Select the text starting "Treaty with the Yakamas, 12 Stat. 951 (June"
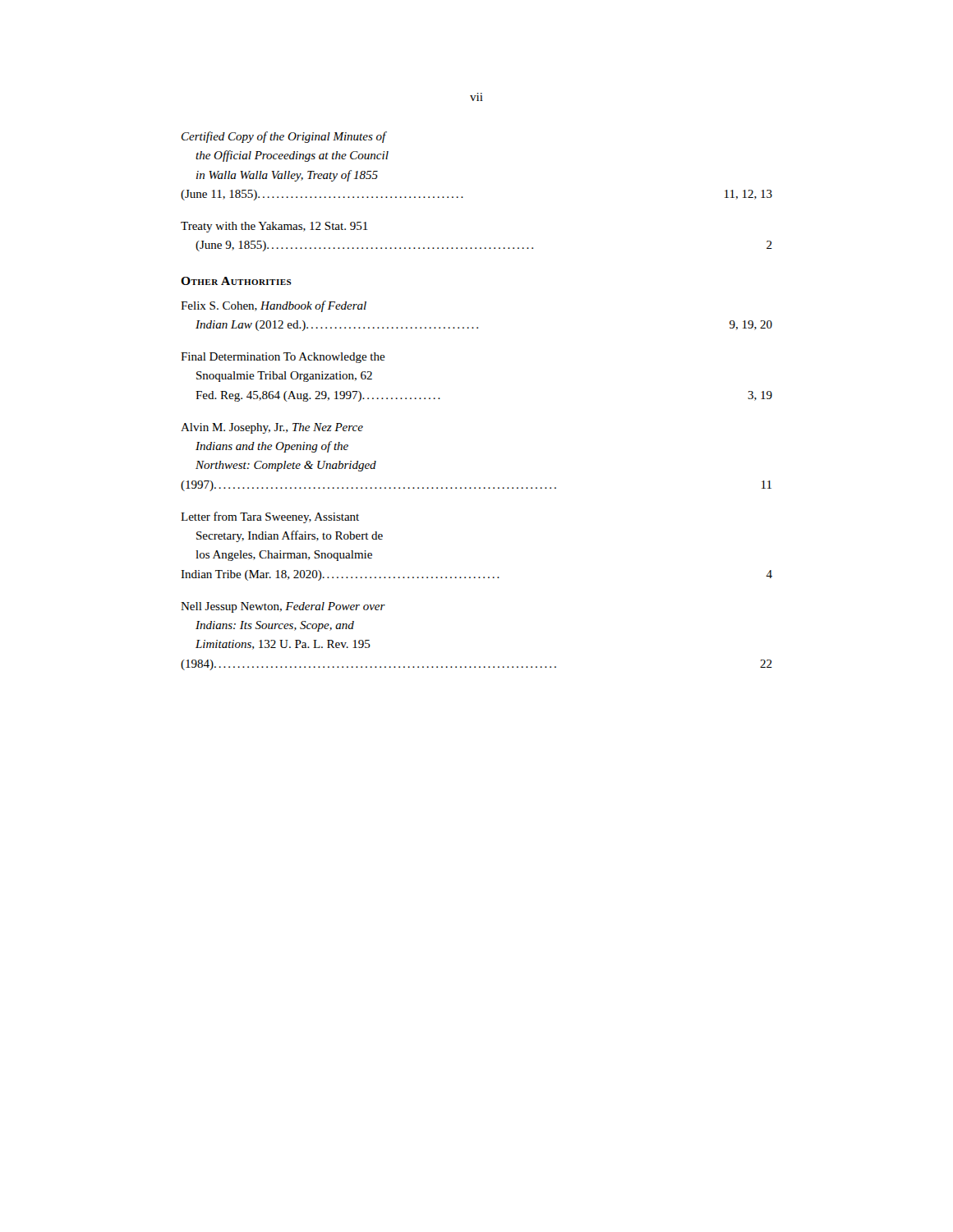 (x=476, y=236)
